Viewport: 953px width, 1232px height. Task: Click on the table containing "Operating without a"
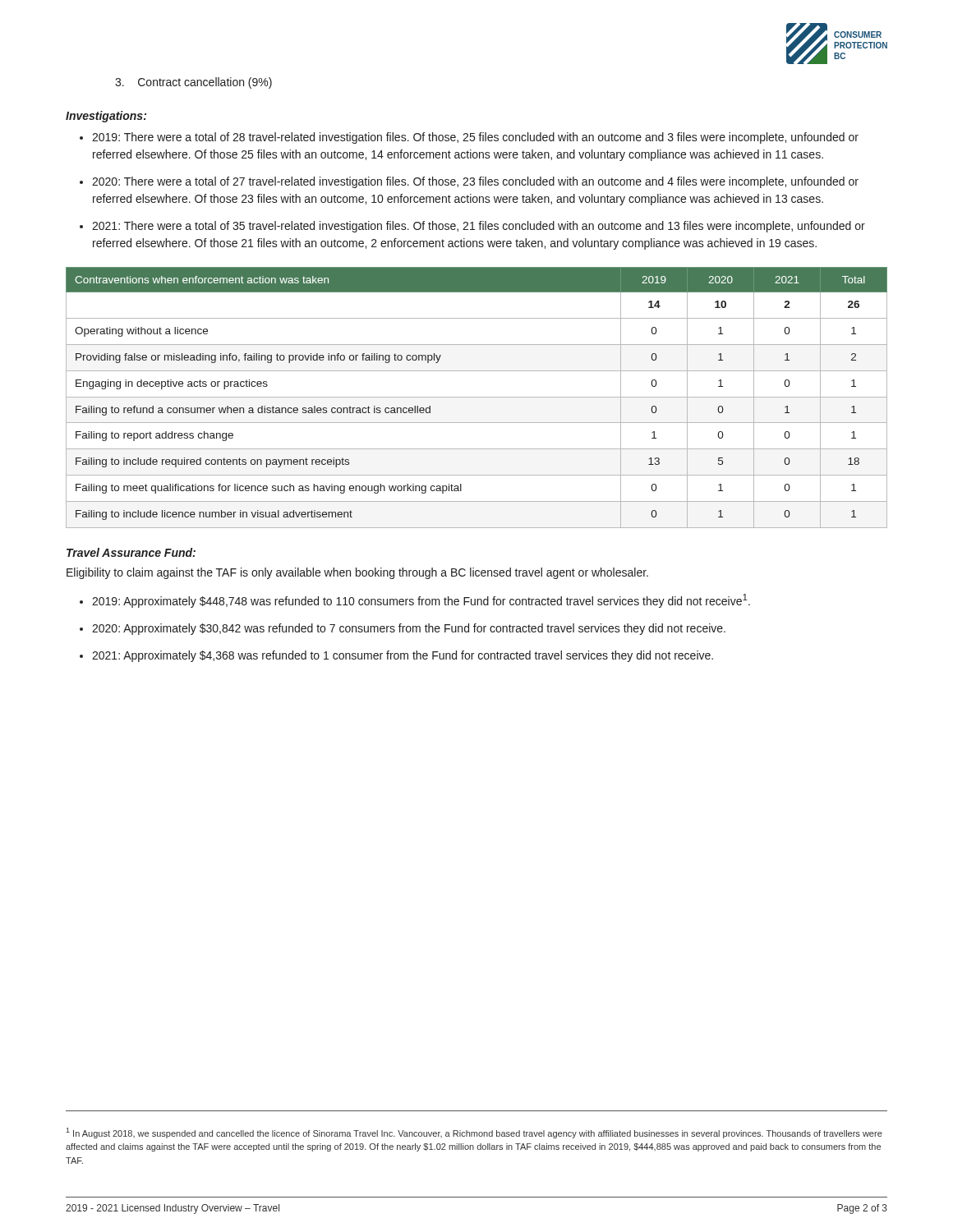tap(476, 398)
